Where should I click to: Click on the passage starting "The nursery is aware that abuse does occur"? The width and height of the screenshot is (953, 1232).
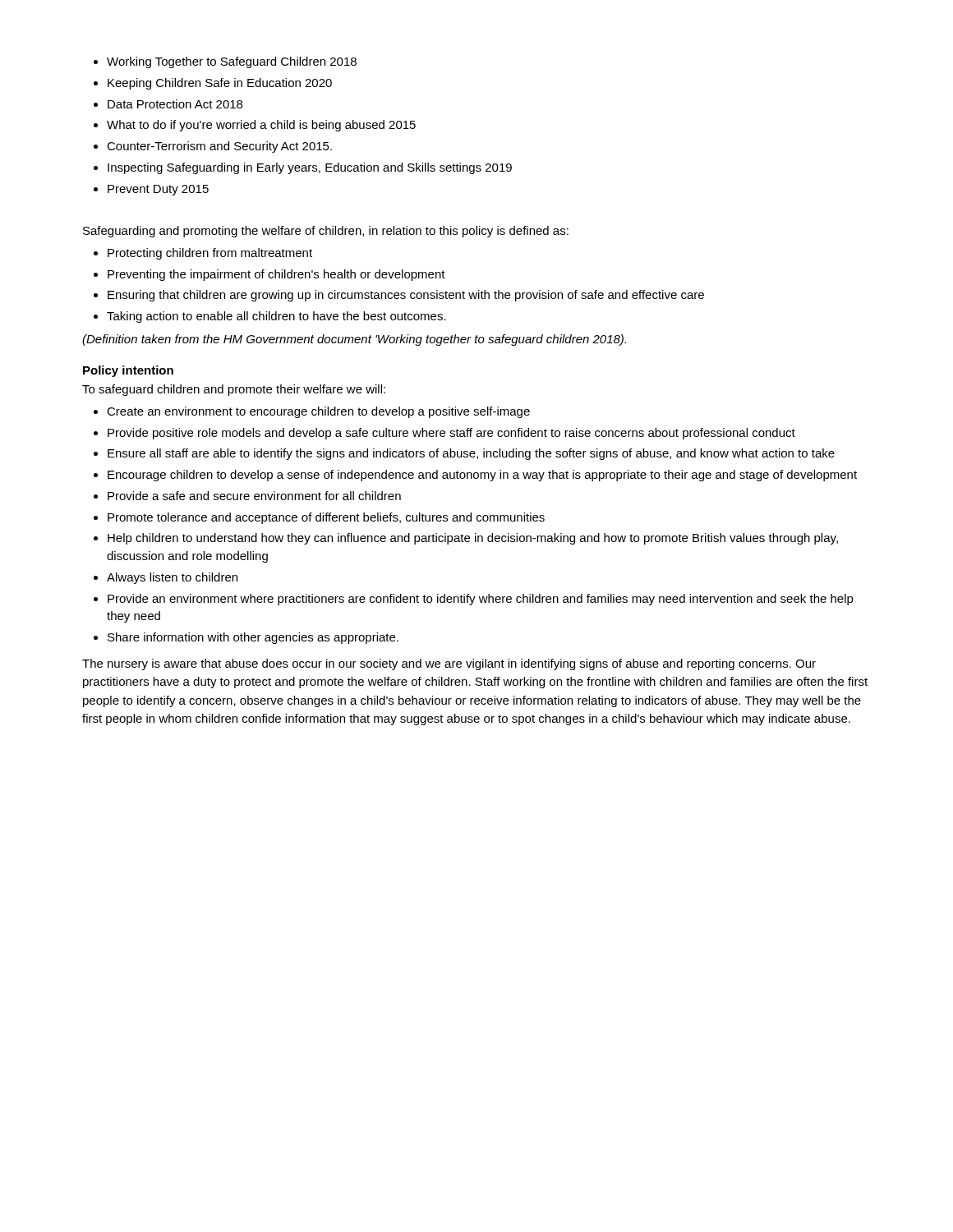[475, 691]
